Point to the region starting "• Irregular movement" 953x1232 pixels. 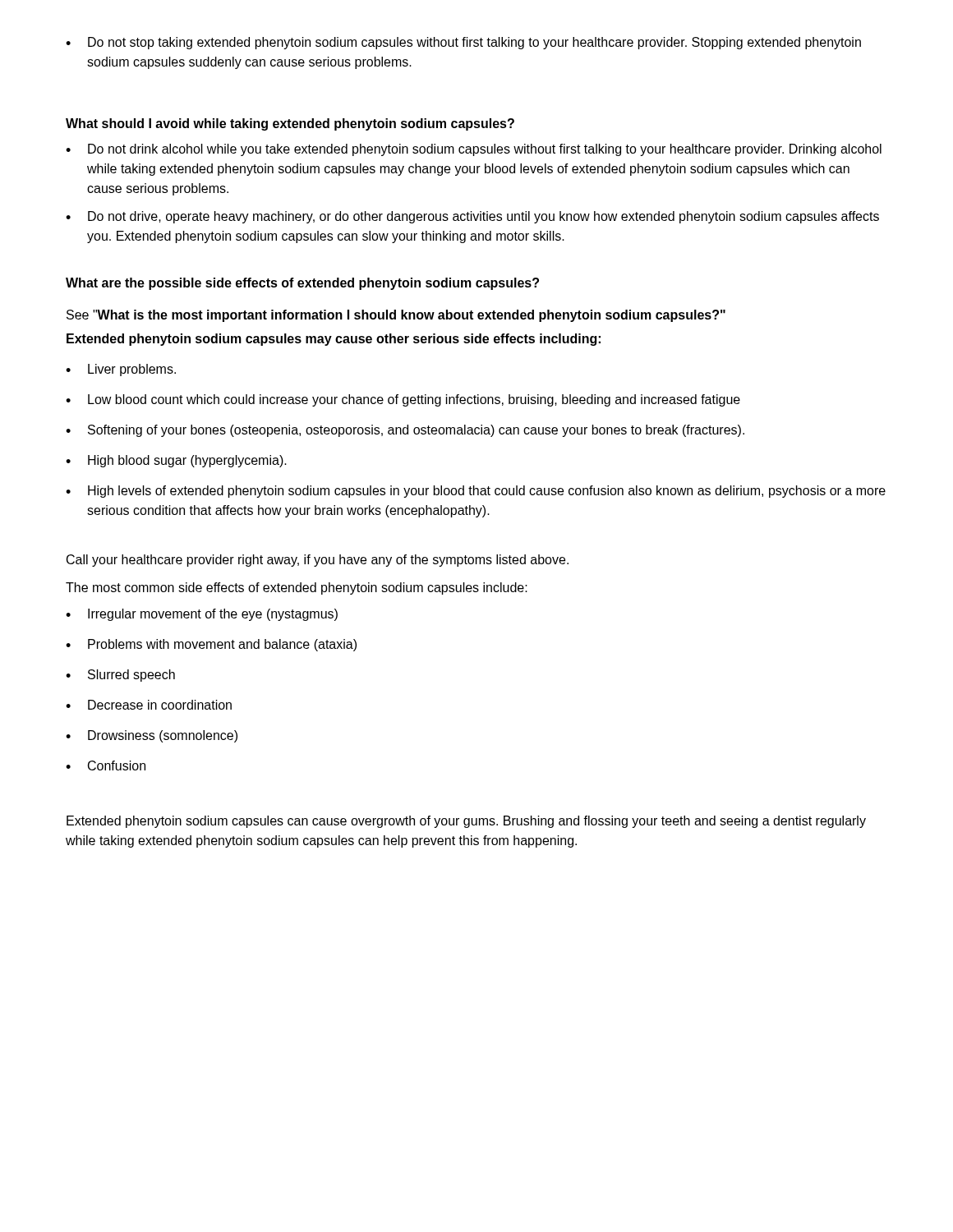202,615
